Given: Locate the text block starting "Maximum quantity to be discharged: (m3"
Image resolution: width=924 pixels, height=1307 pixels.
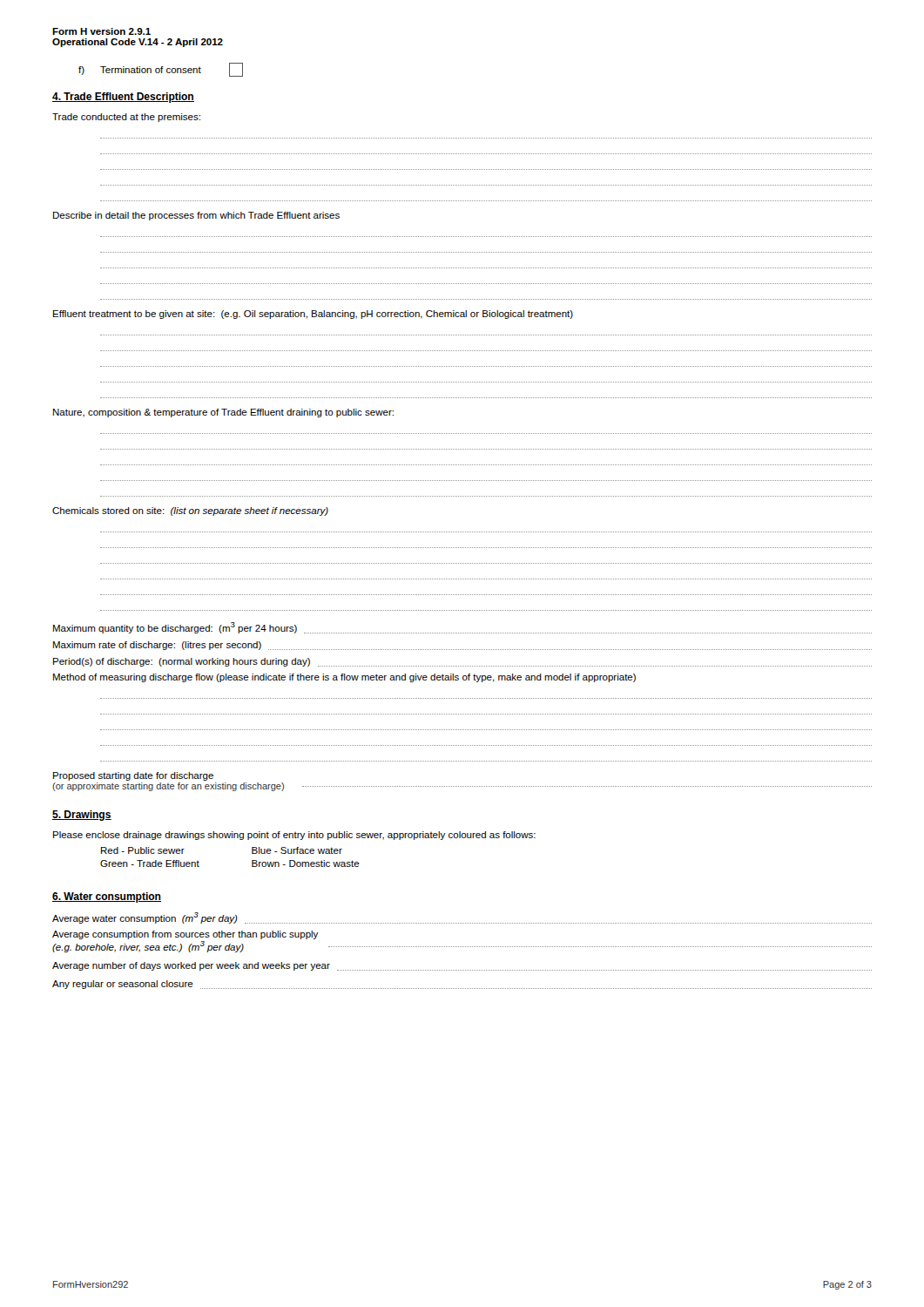Looking at the screenshot, I should (462, 626).
